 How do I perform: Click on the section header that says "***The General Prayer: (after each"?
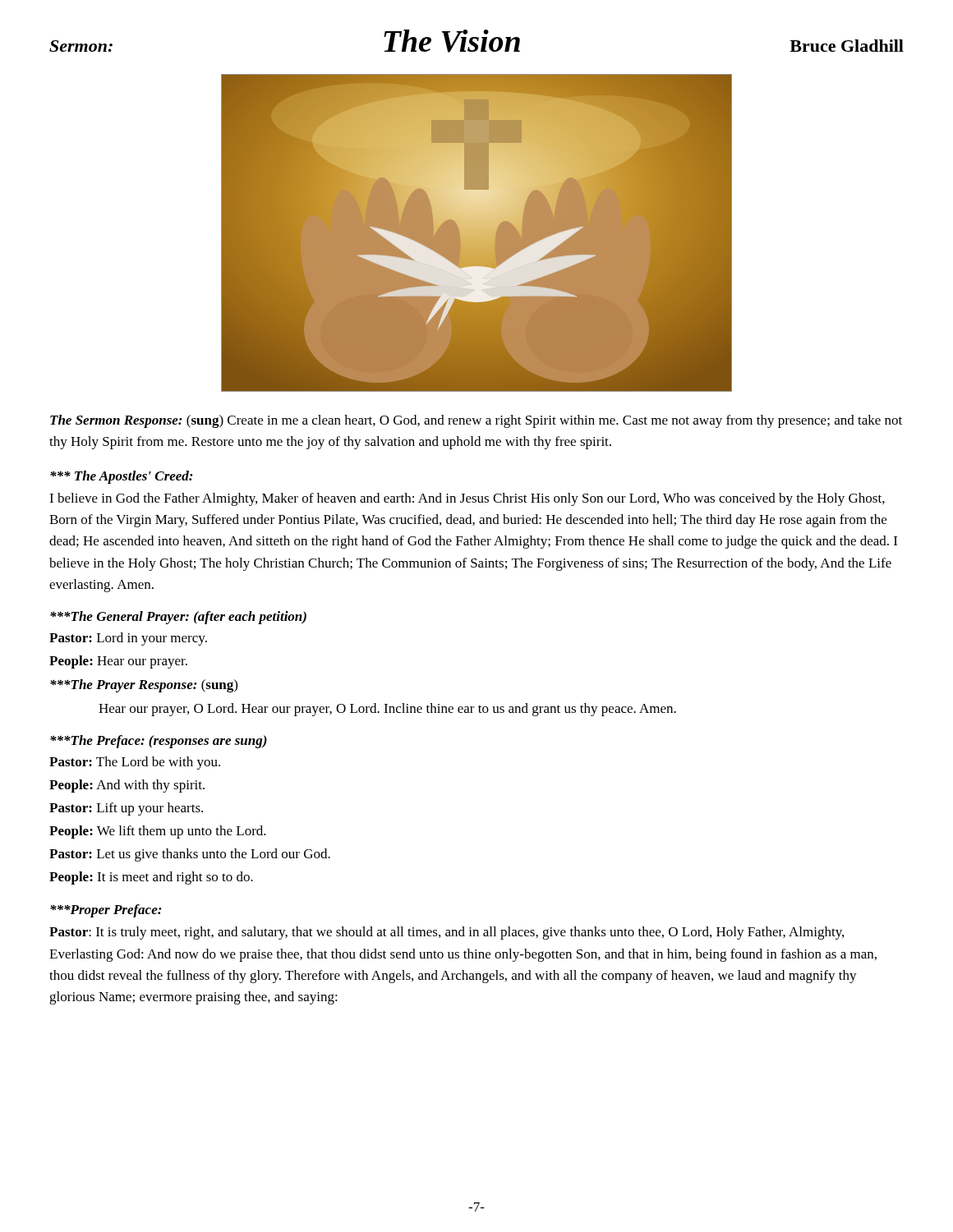178,617
